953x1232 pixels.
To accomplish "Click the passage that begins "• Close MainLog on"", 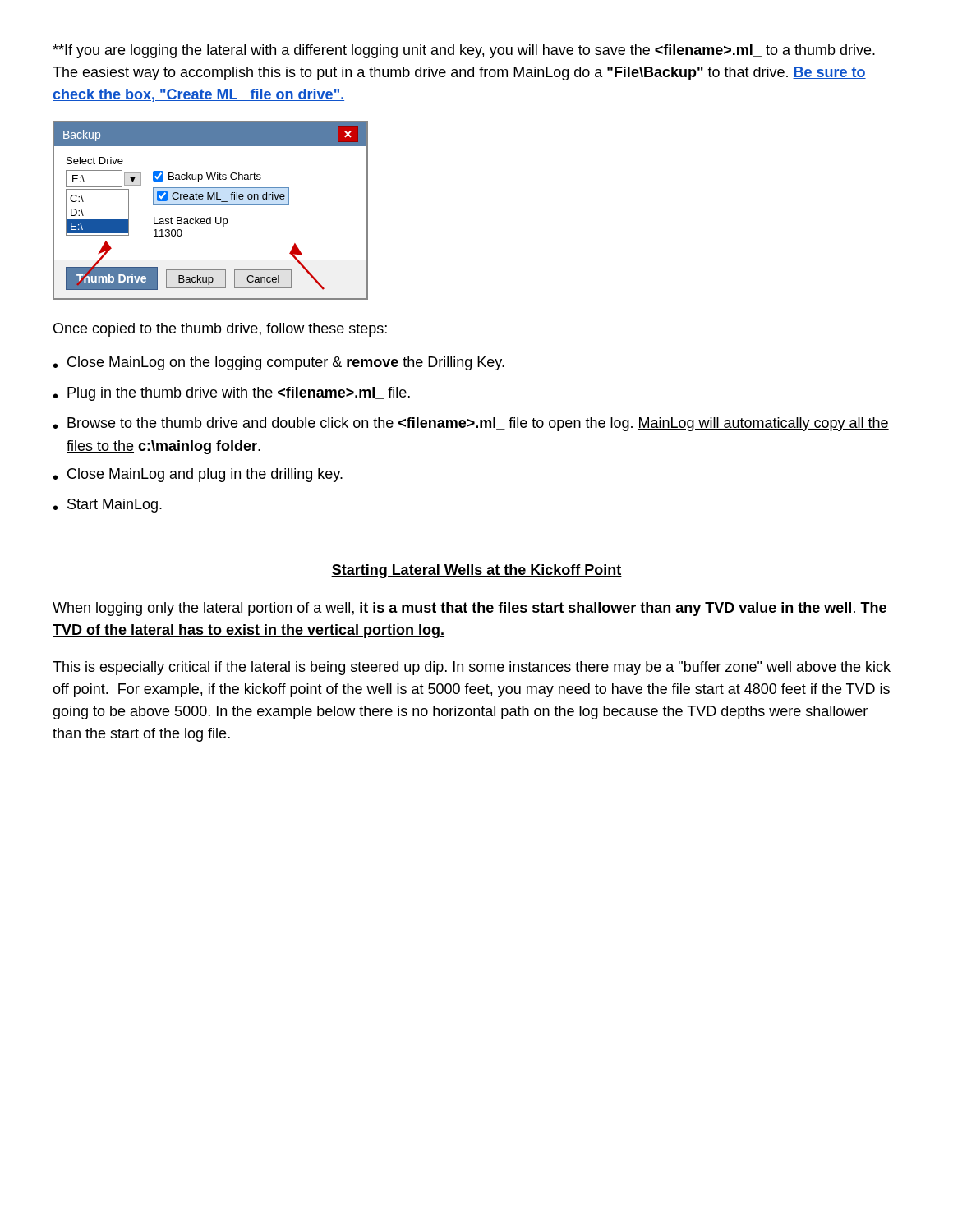I will tap(279, 364).
